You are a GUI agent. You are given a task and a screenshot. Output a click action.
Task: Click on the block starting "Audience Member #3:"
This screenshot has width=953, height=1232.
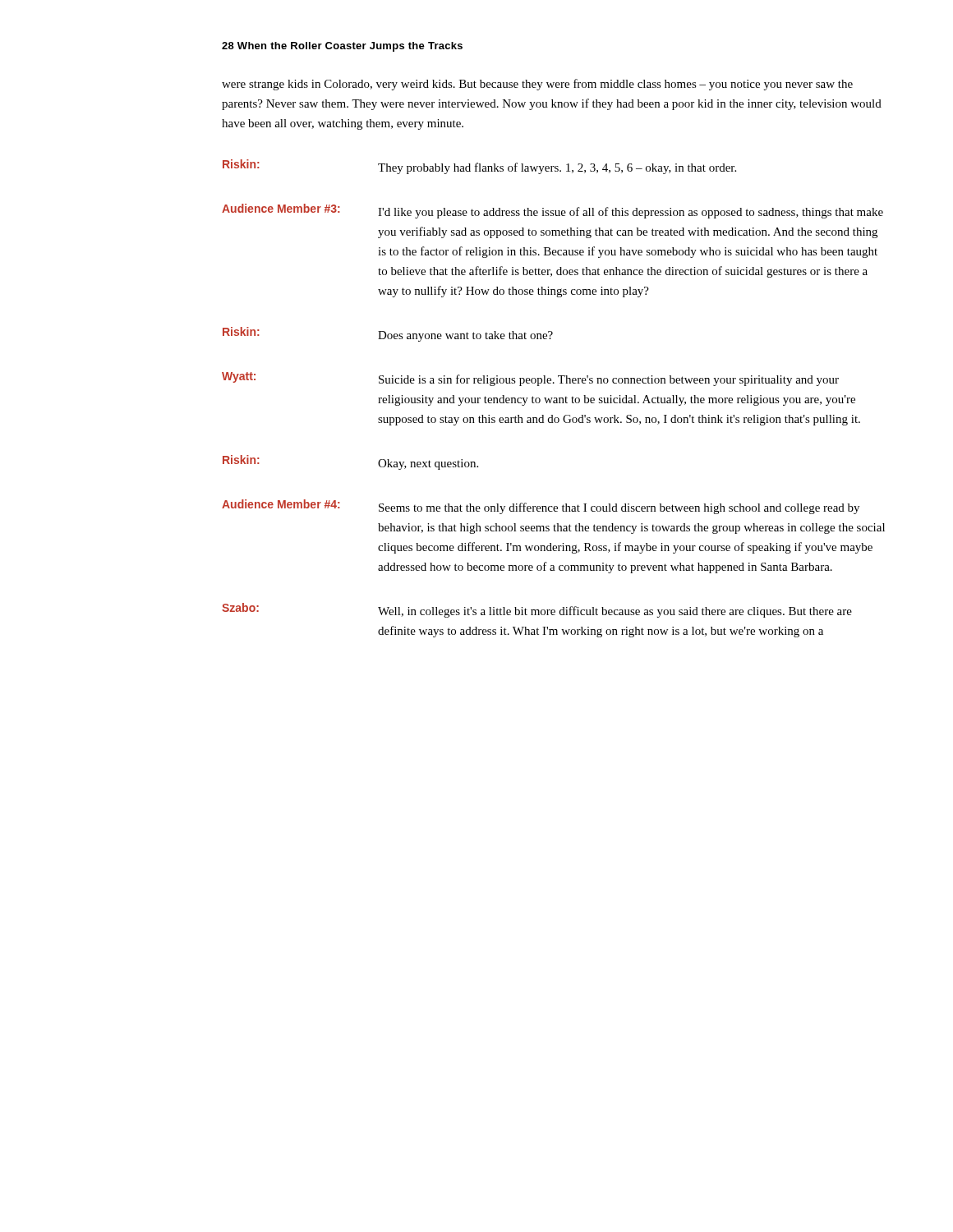point(281,209)
